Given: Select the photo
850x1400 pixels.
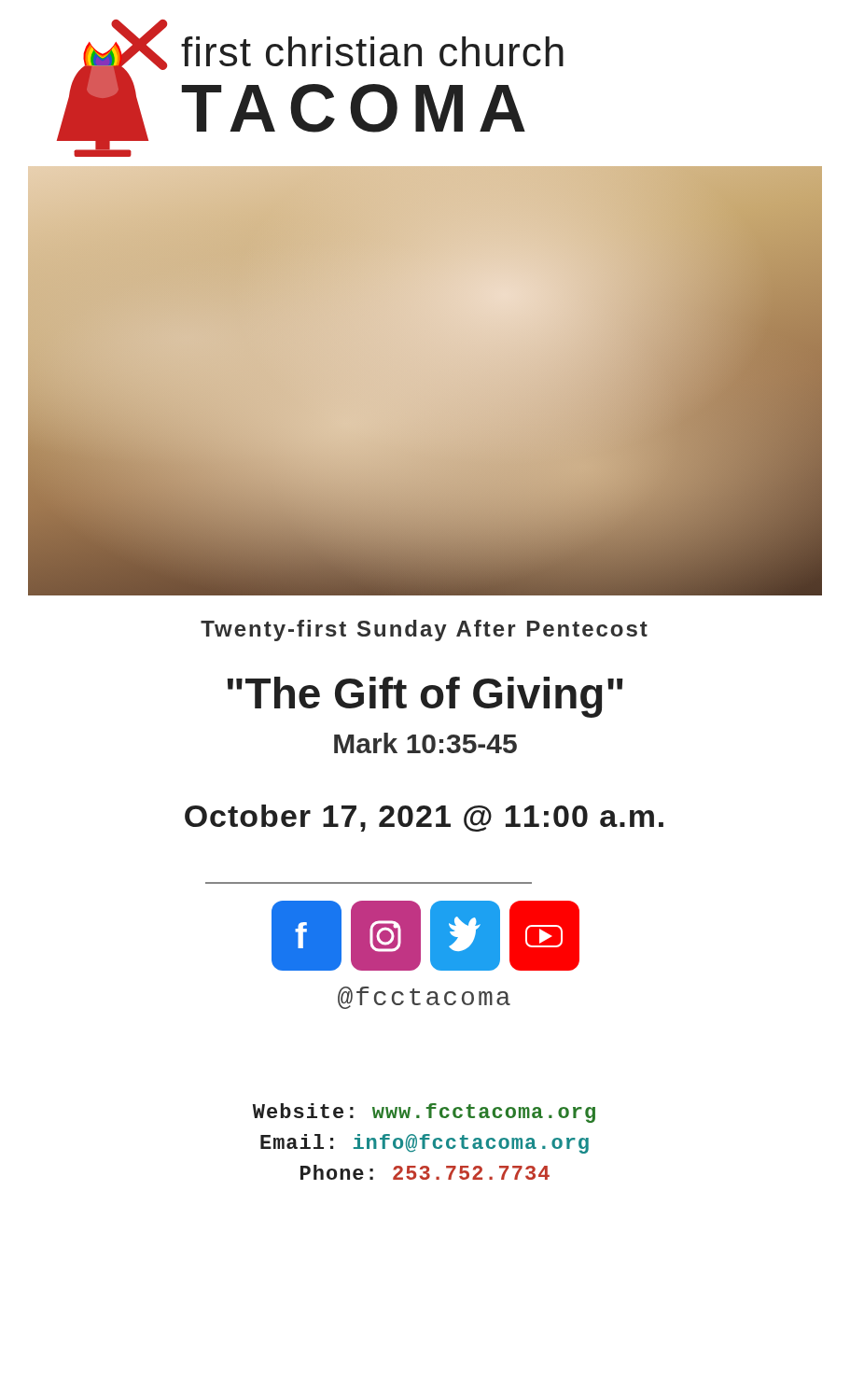Looking at the screenshot, I should [x=425, y=381].
